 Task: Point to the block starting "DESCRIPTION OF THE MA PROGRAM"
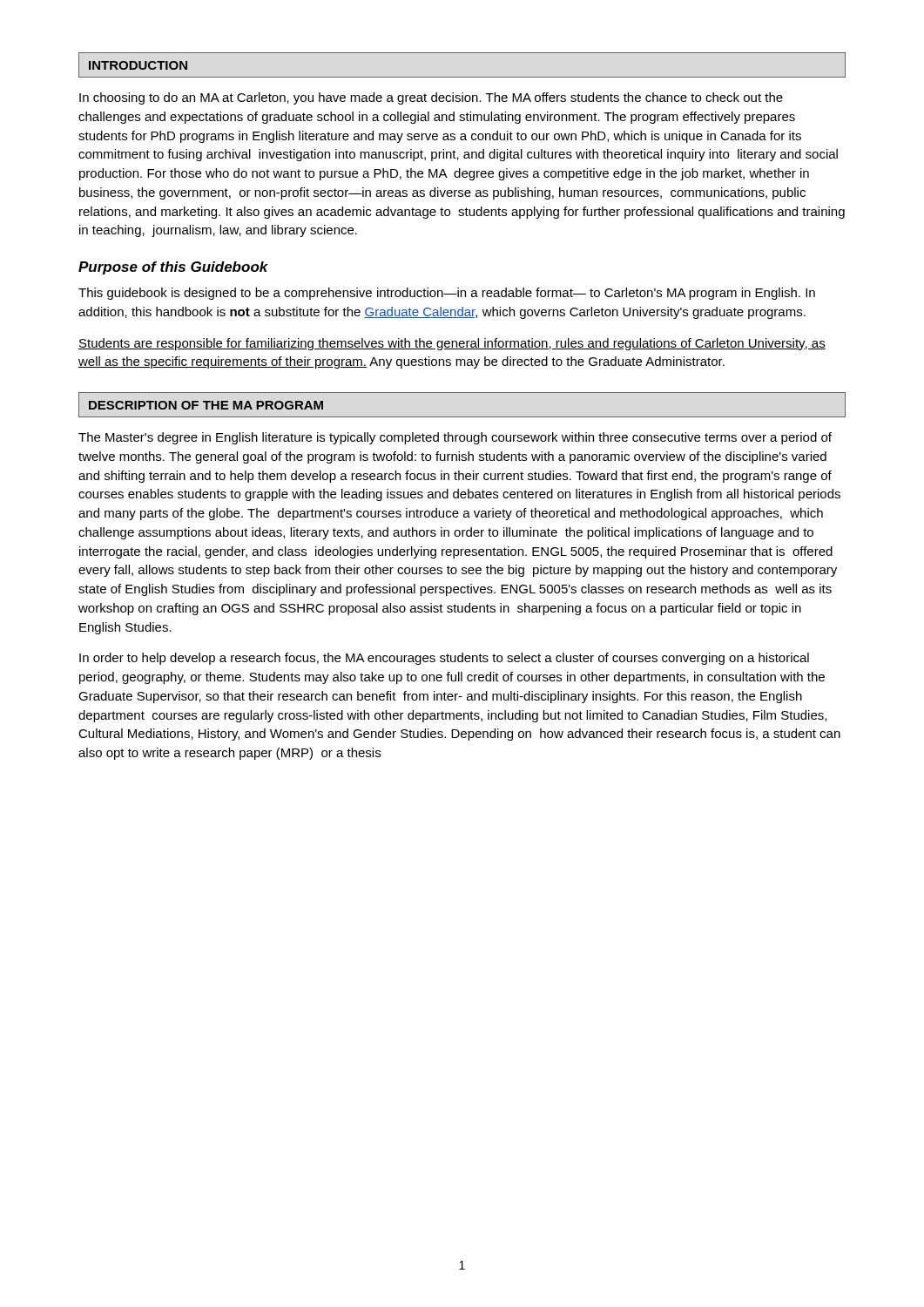pos(206,405)
